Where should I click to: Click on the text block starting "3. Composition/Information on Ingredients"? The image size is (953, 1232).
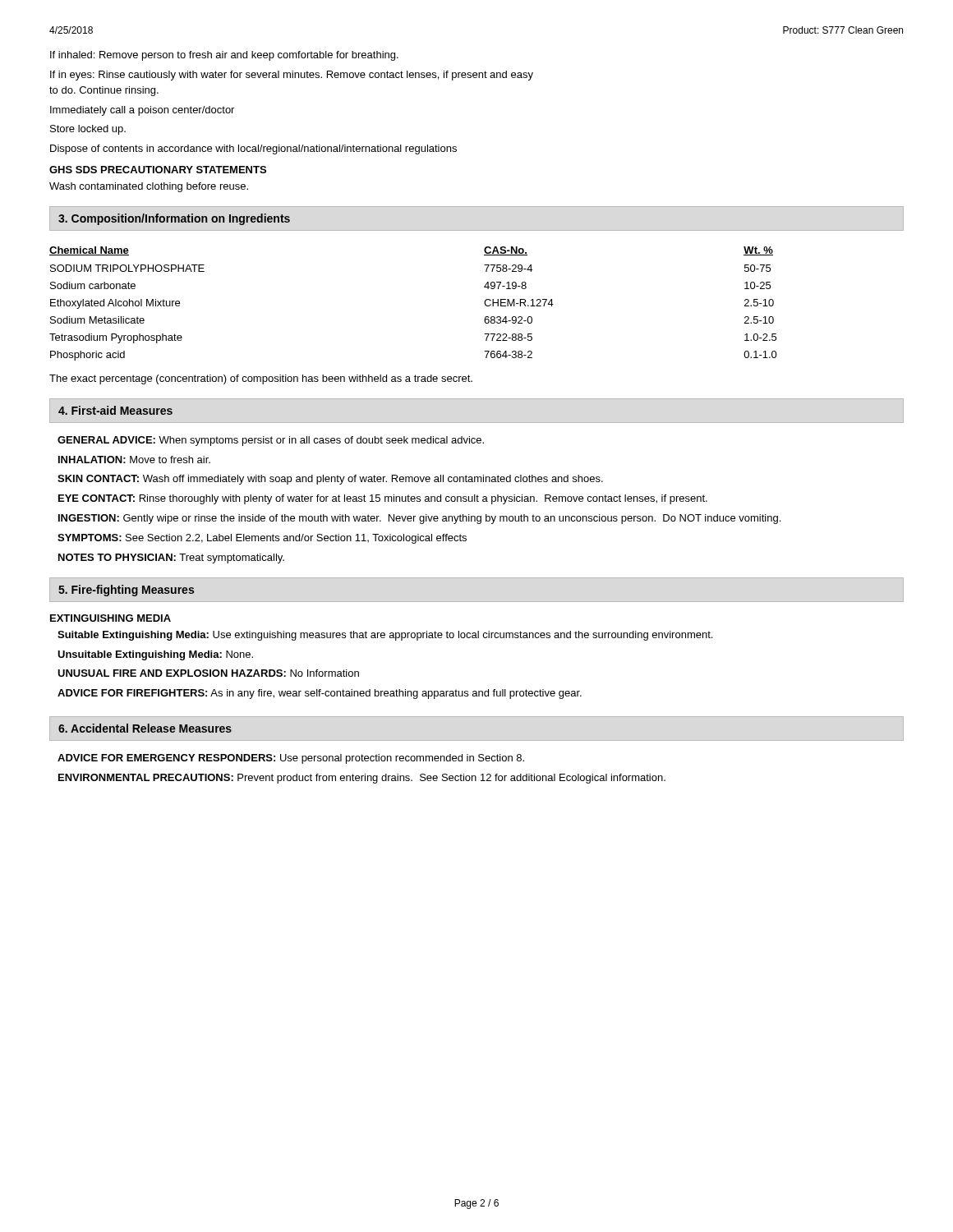174,218
